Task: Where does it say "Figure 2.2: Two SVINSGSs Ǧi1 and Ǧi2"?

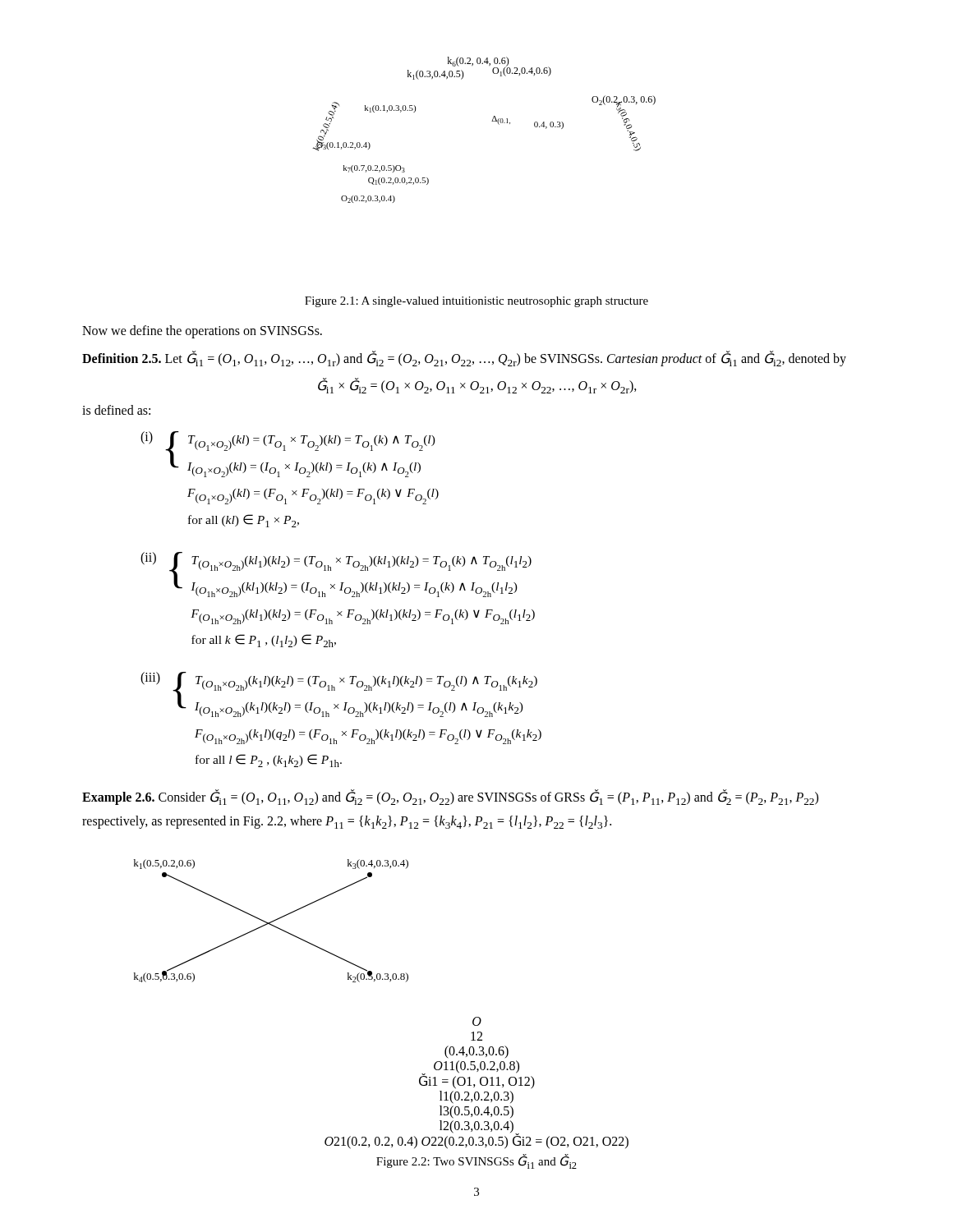Action: [x=476, y=1163]
